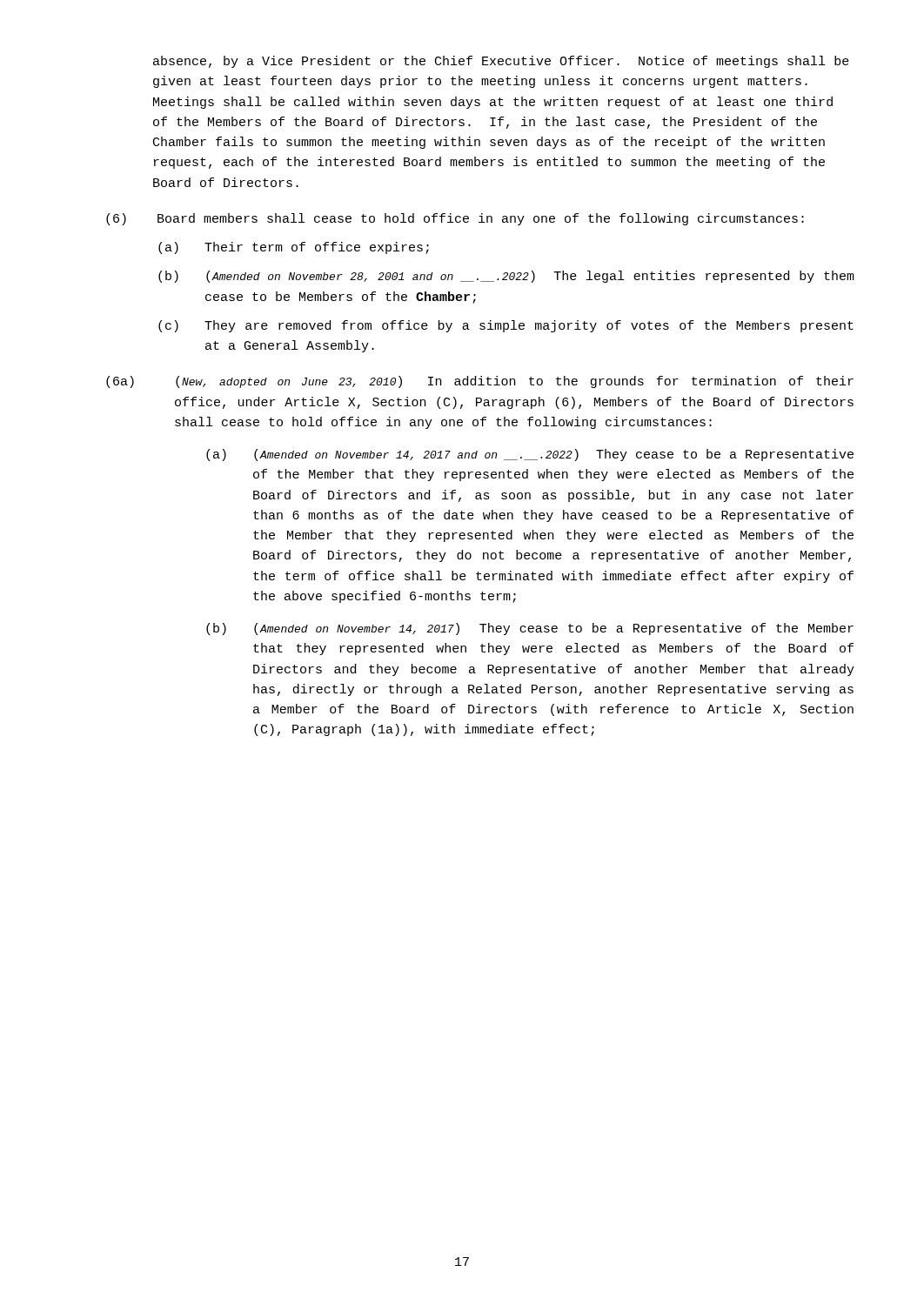924x1305 pixels.
Task: Select the list item containing "(6a) (New, adopted"
Action: point(479,403)
